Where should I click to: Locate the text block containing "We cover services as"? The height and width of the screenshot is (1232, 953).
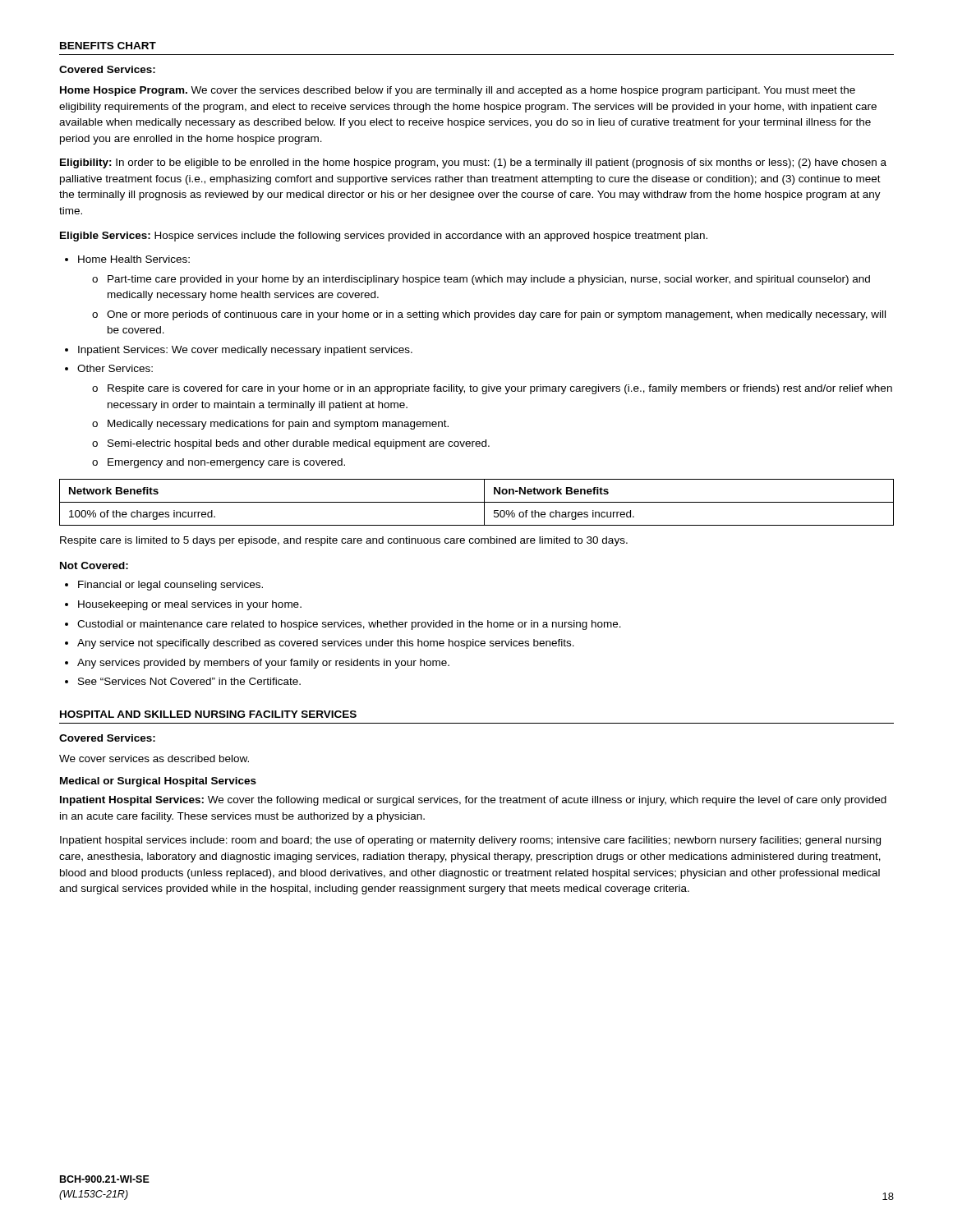coord(154,759)
